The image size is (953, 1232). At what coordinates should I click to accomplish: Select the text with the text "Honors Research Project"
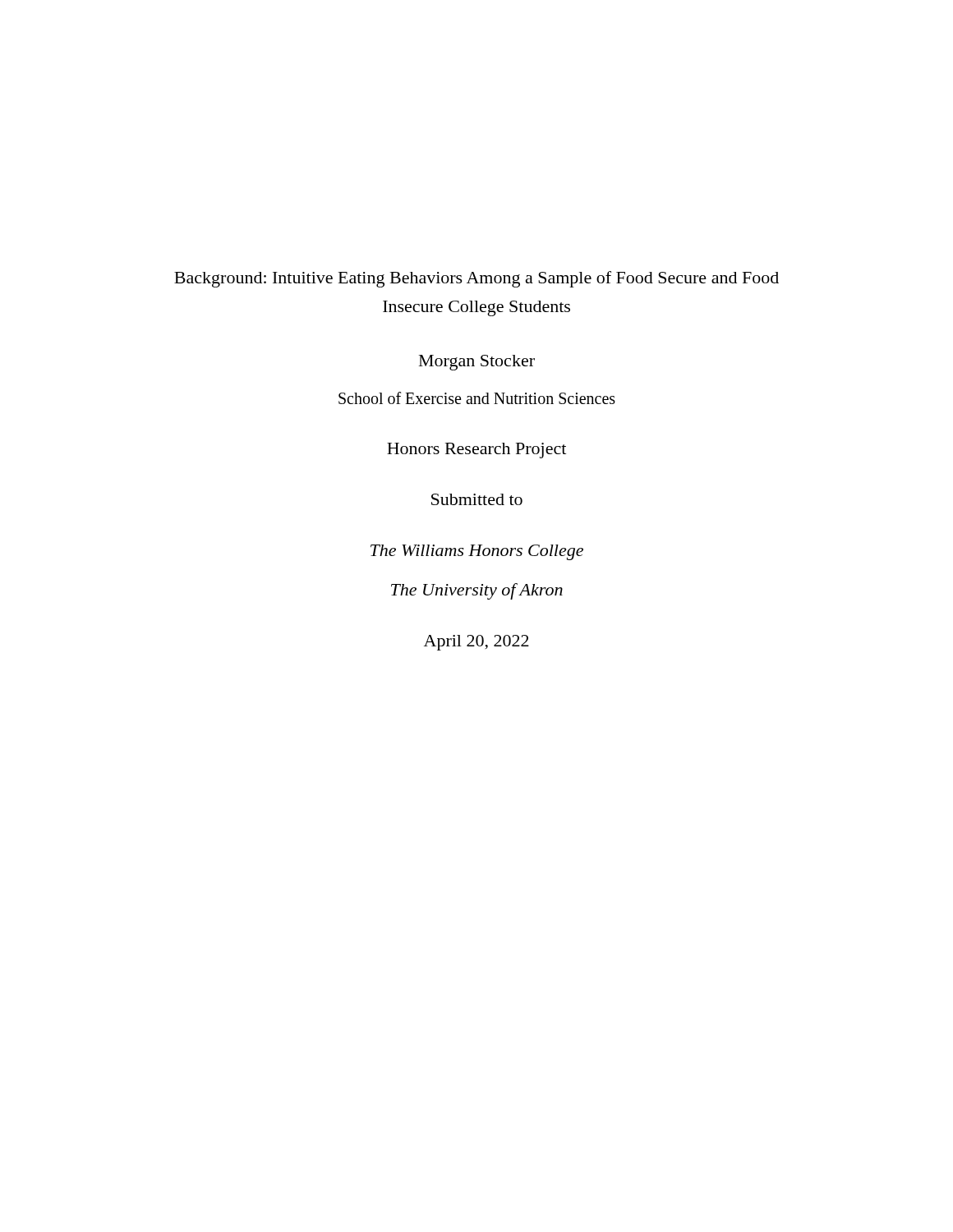pyautogui.click(x=476, y=449)
